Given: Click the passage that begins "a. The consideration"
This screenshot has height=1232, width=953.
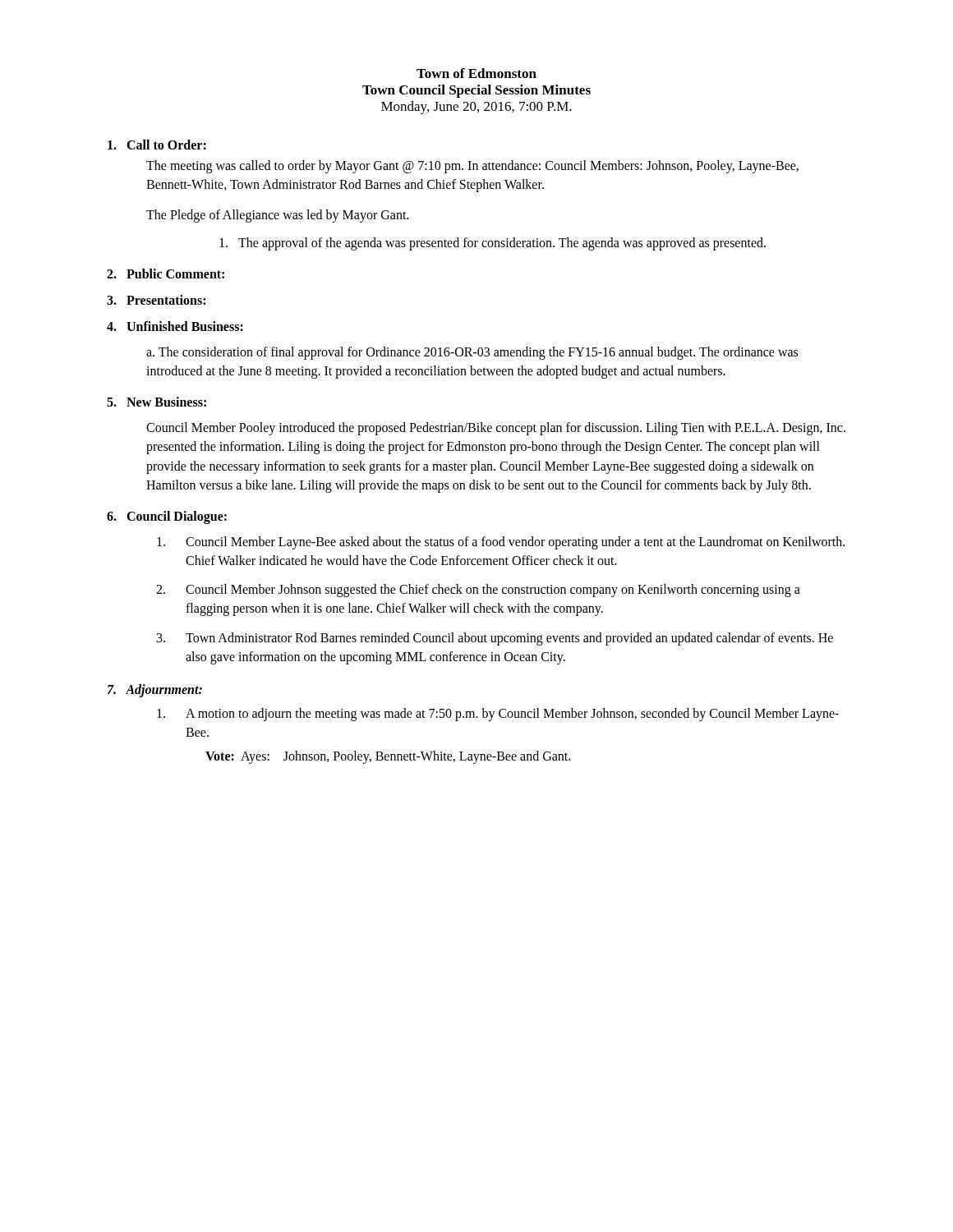Looking at the screenshot, I should [x=472, y=361].
